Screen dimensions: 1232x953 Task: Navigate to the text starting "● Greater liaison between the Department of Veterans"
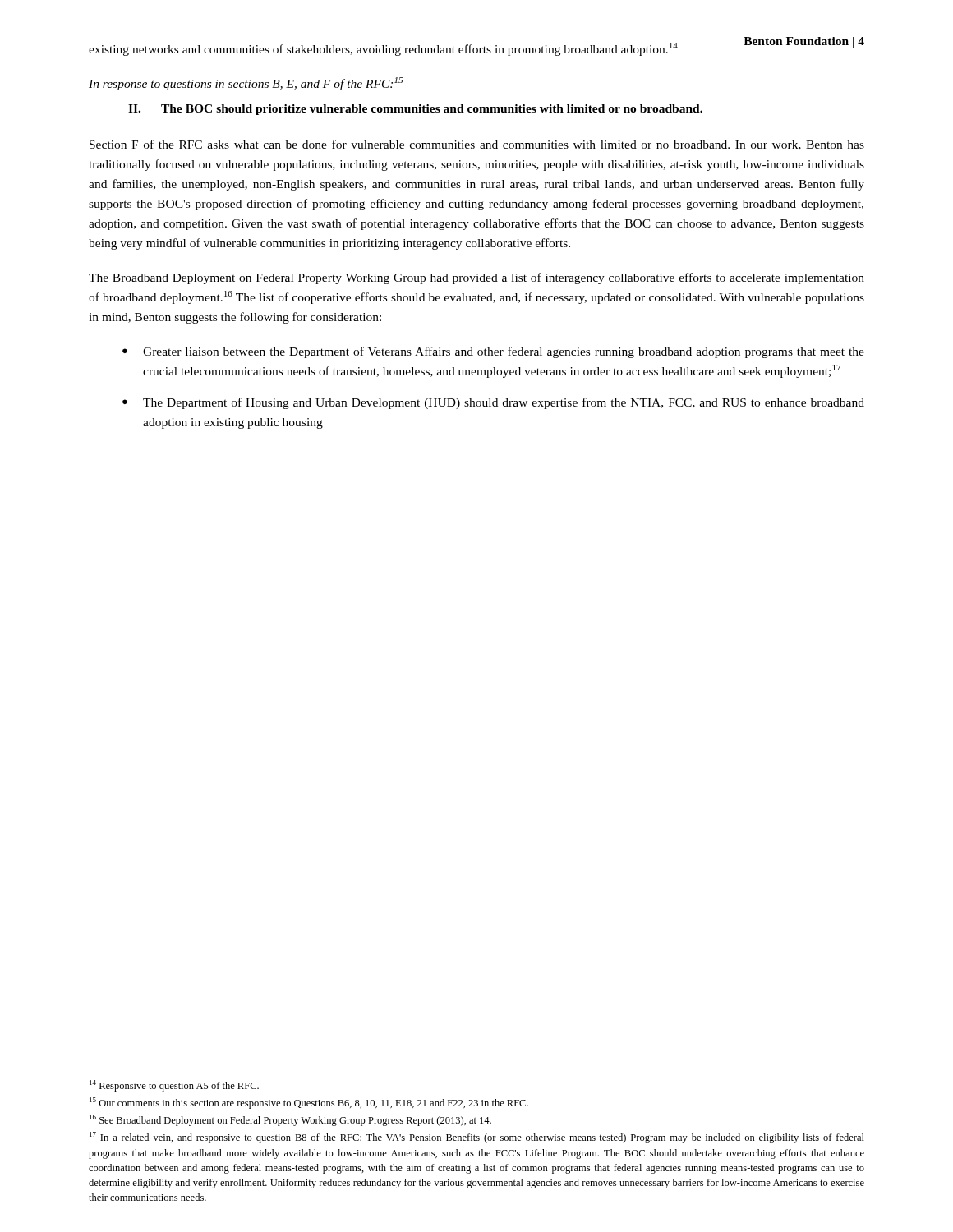[493, 362]
